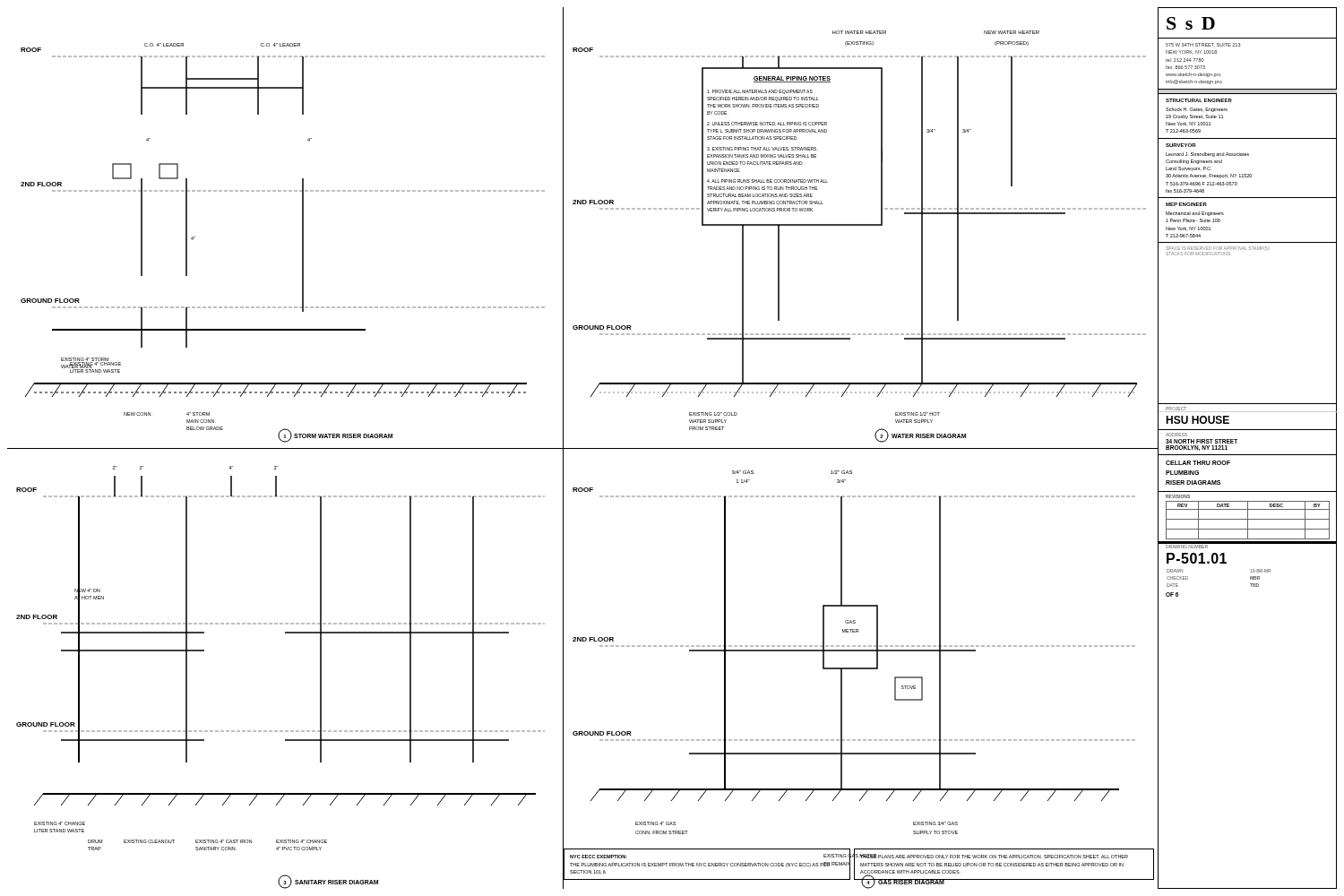This screenshot has width=1344, height=896.
Task: Locate the title containing "S s D"
Action: pos(1192,23)
